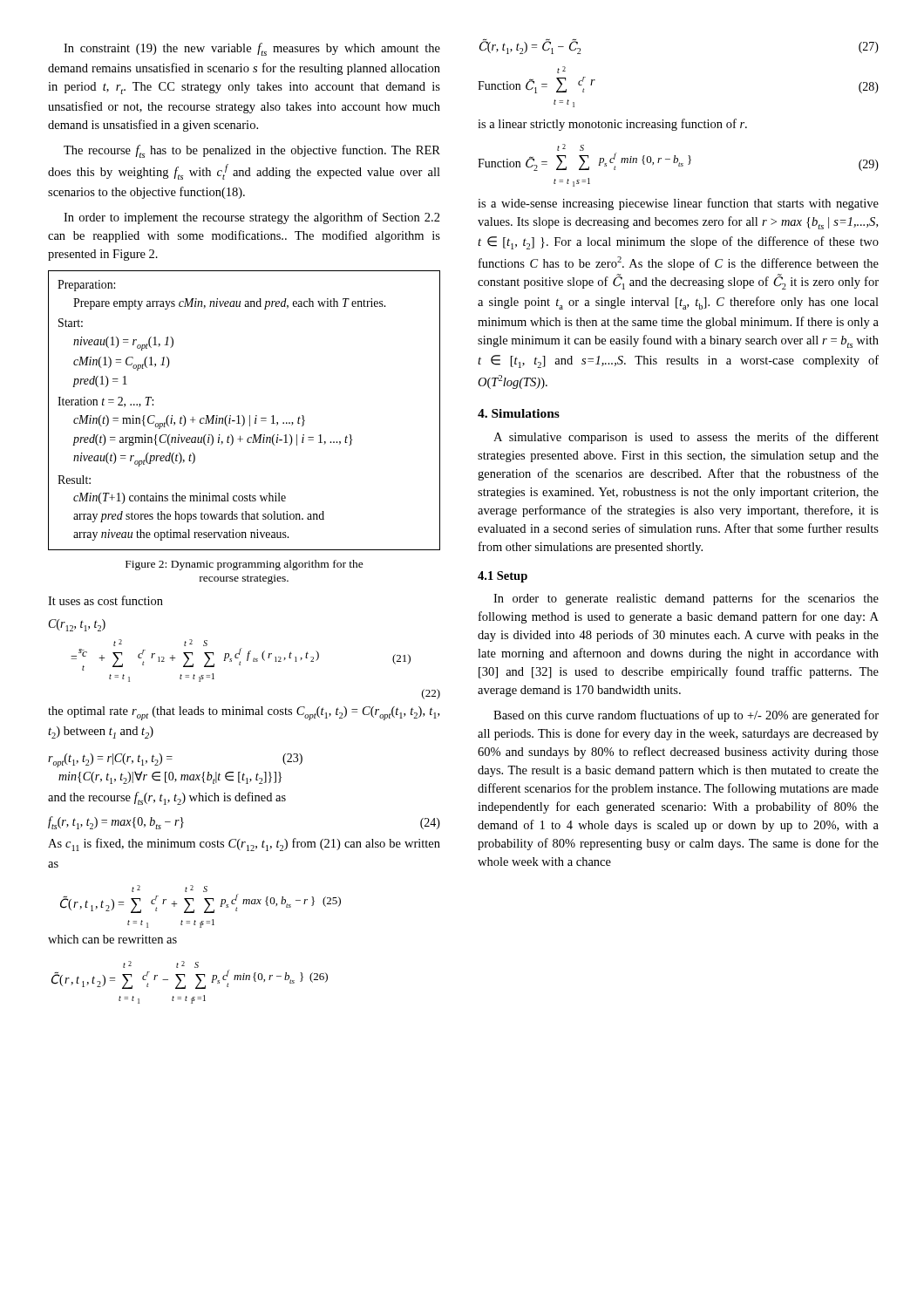Locate the formula that reads "C̃(r, t1, t2) = C̃1"

(526, 47)
